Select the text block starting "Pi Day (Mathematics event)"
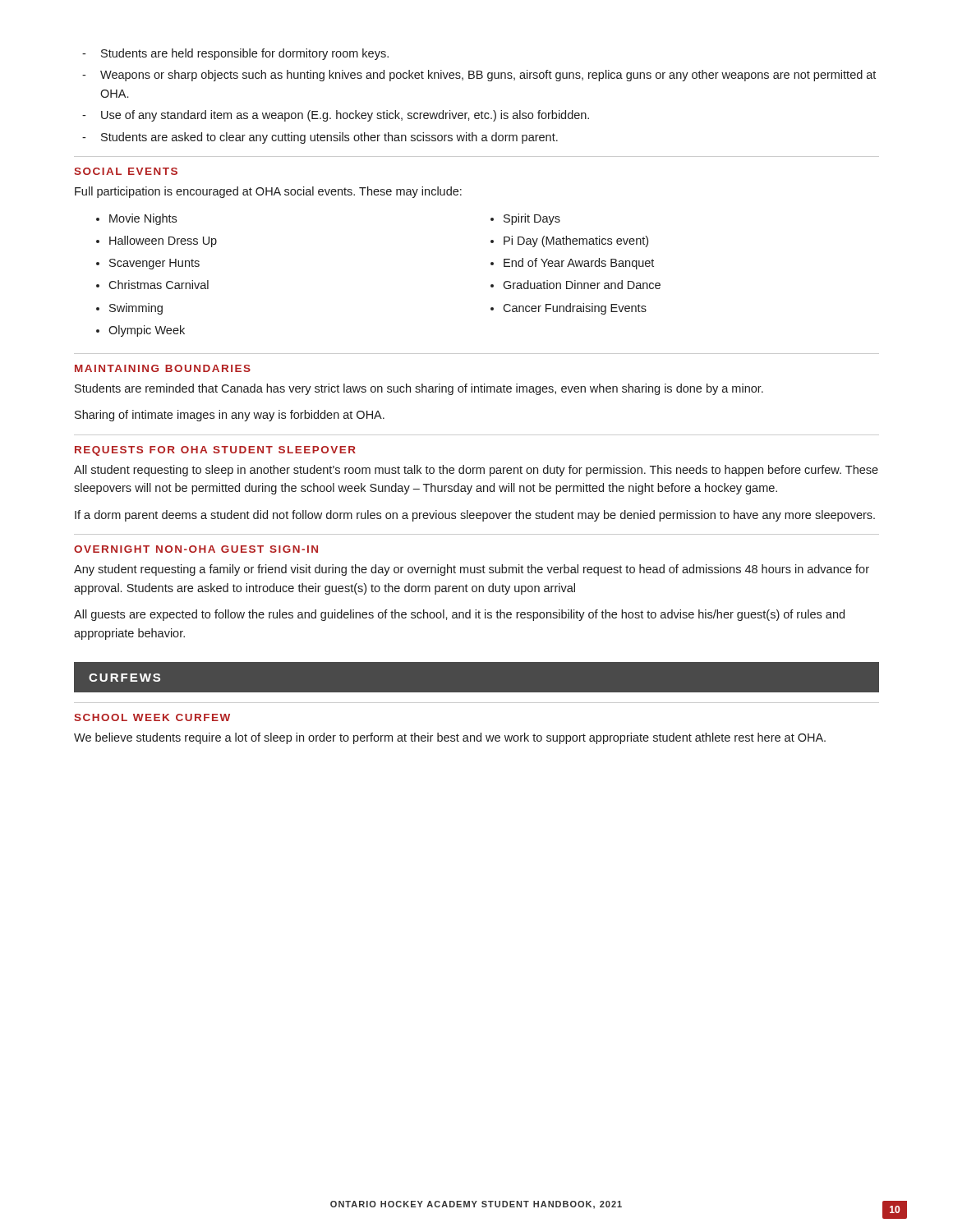This screenshot has height=1232, width=953. click(x=576, y=241)
